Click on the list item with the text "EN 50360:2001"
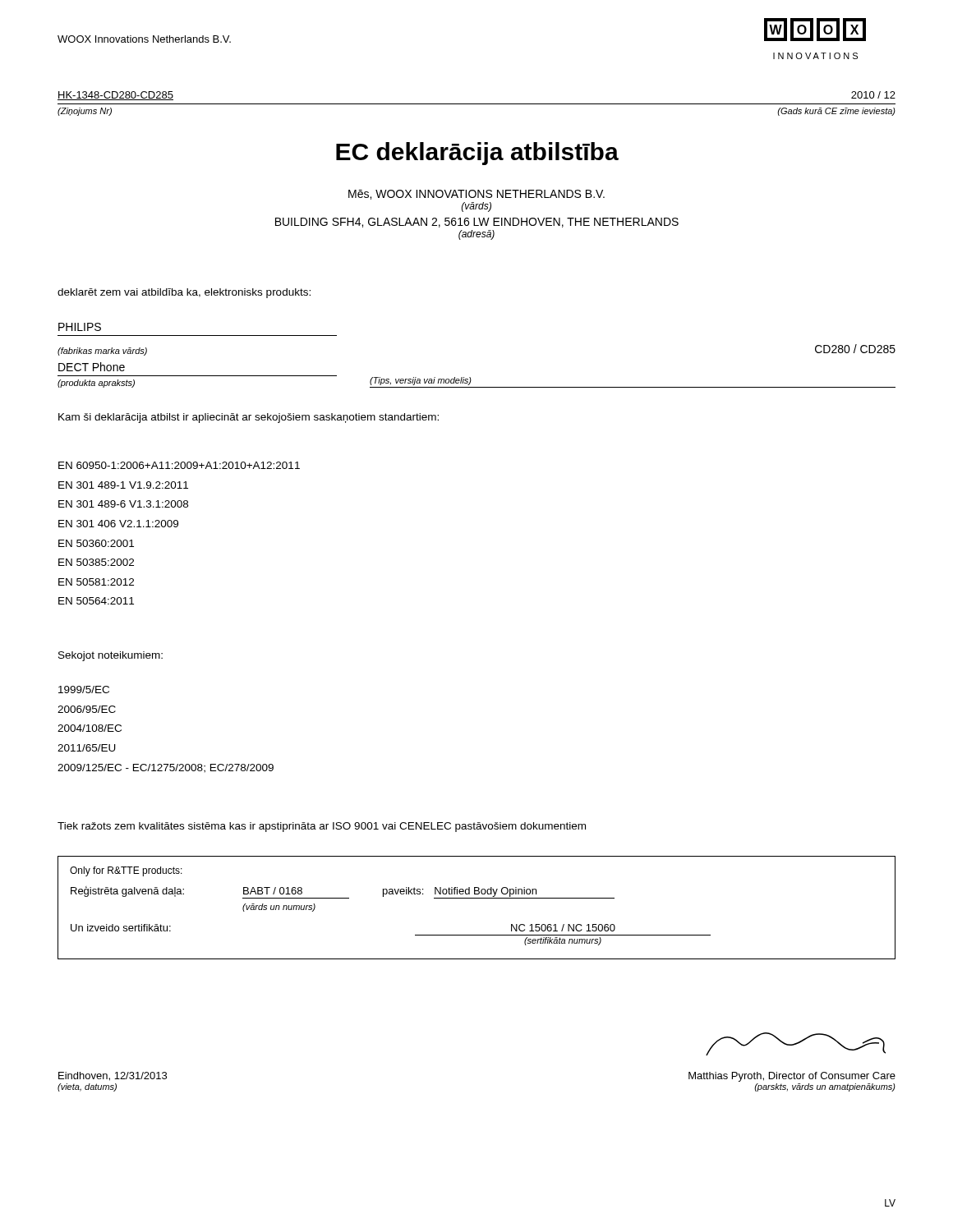The width and height of the screenshot is (953, 1232). [x=96, y=543]
